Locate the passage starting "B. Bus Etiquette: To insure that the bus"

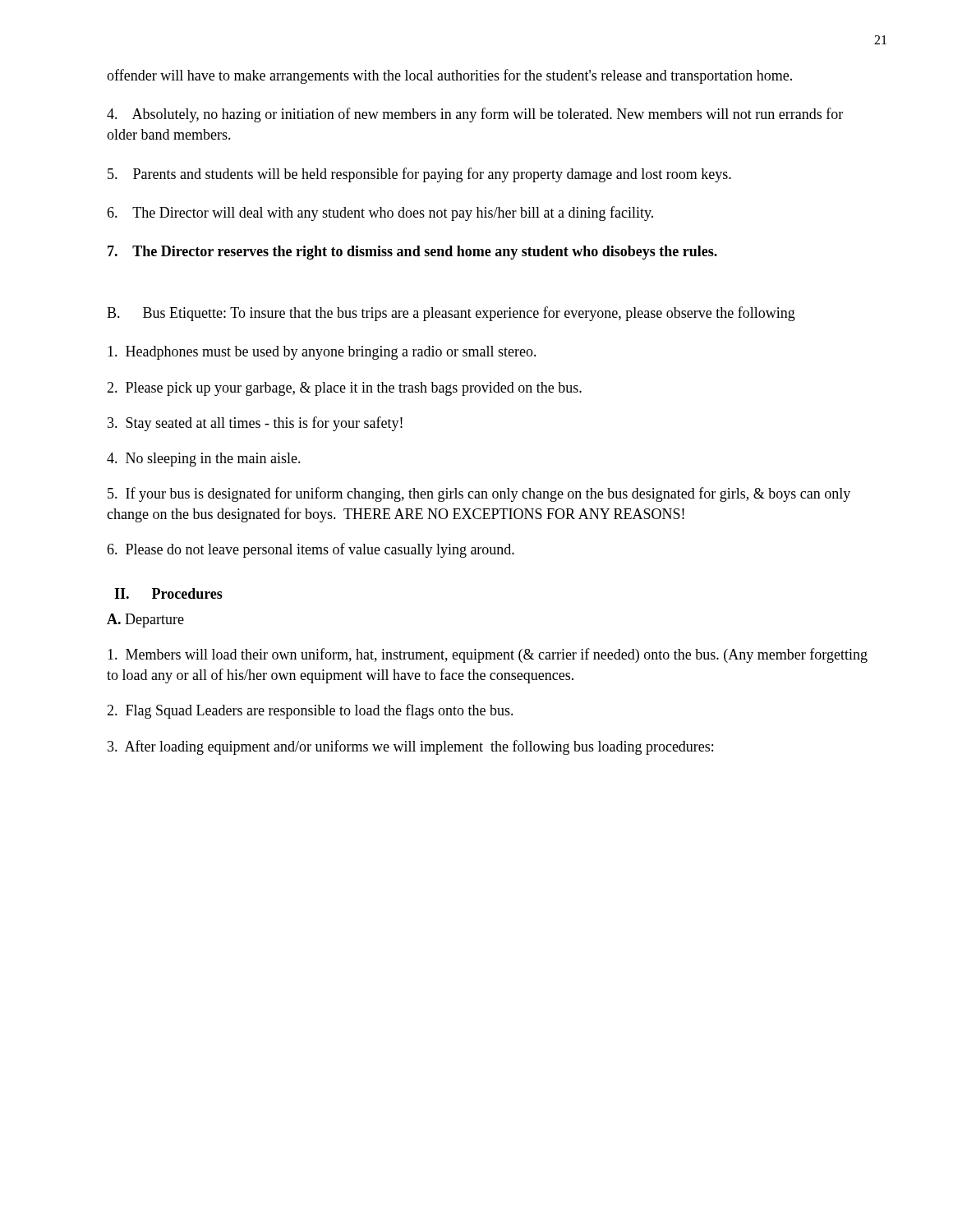489,314
